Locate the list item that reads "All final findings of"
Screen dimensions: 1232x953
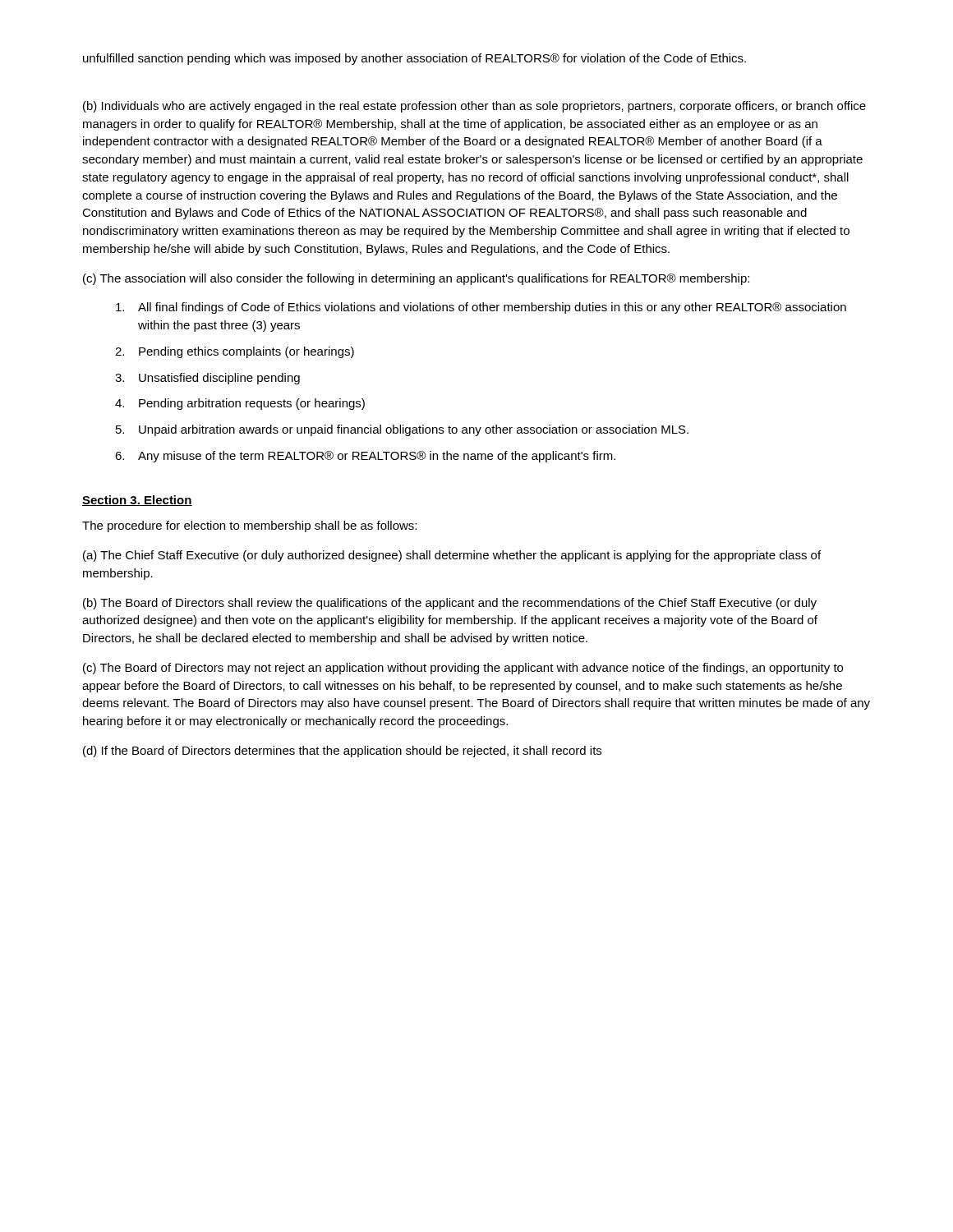point(493,316)
